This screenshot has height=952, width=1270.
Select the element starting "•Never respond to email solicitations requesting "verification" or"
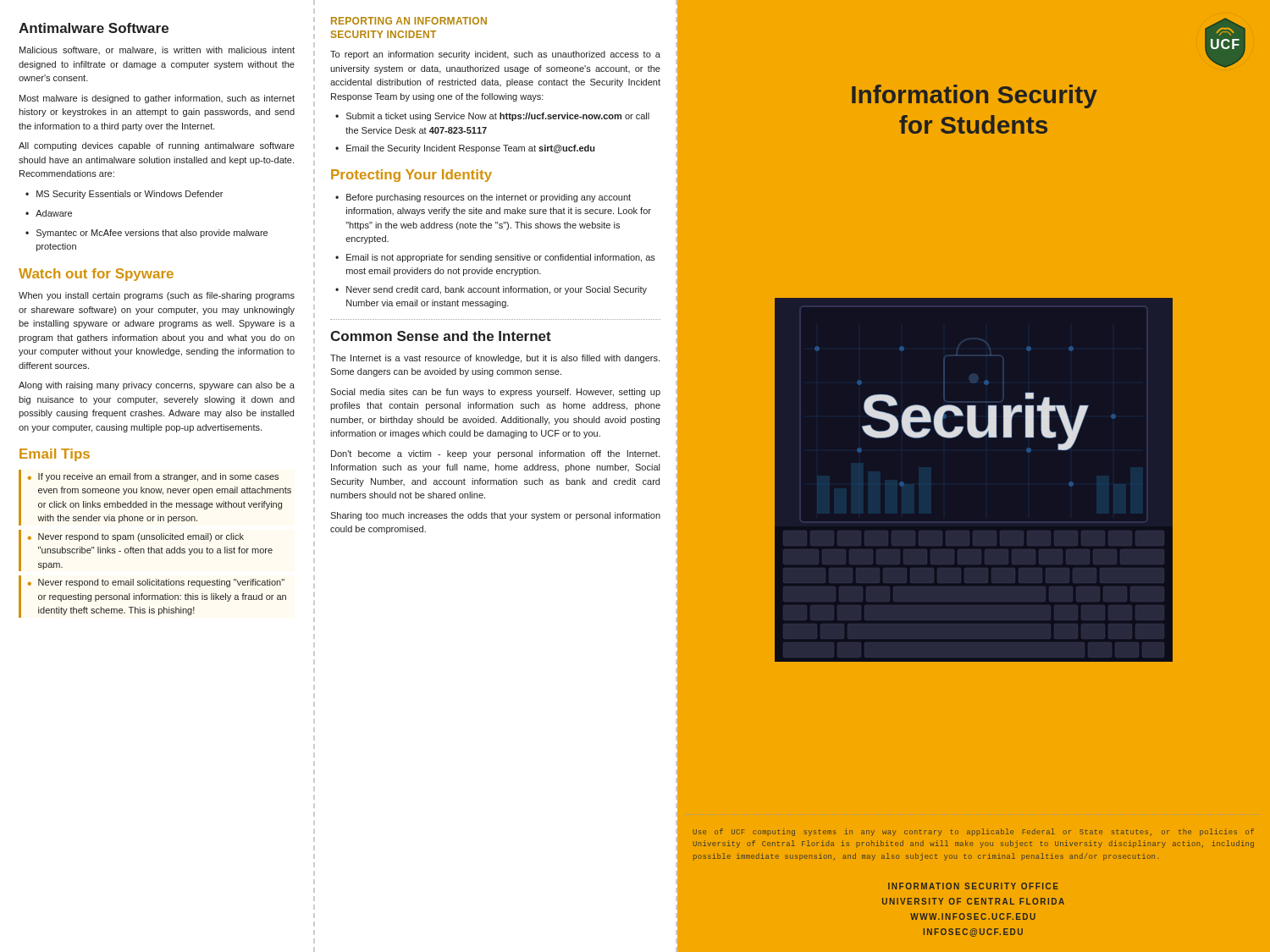pos(161,597)
